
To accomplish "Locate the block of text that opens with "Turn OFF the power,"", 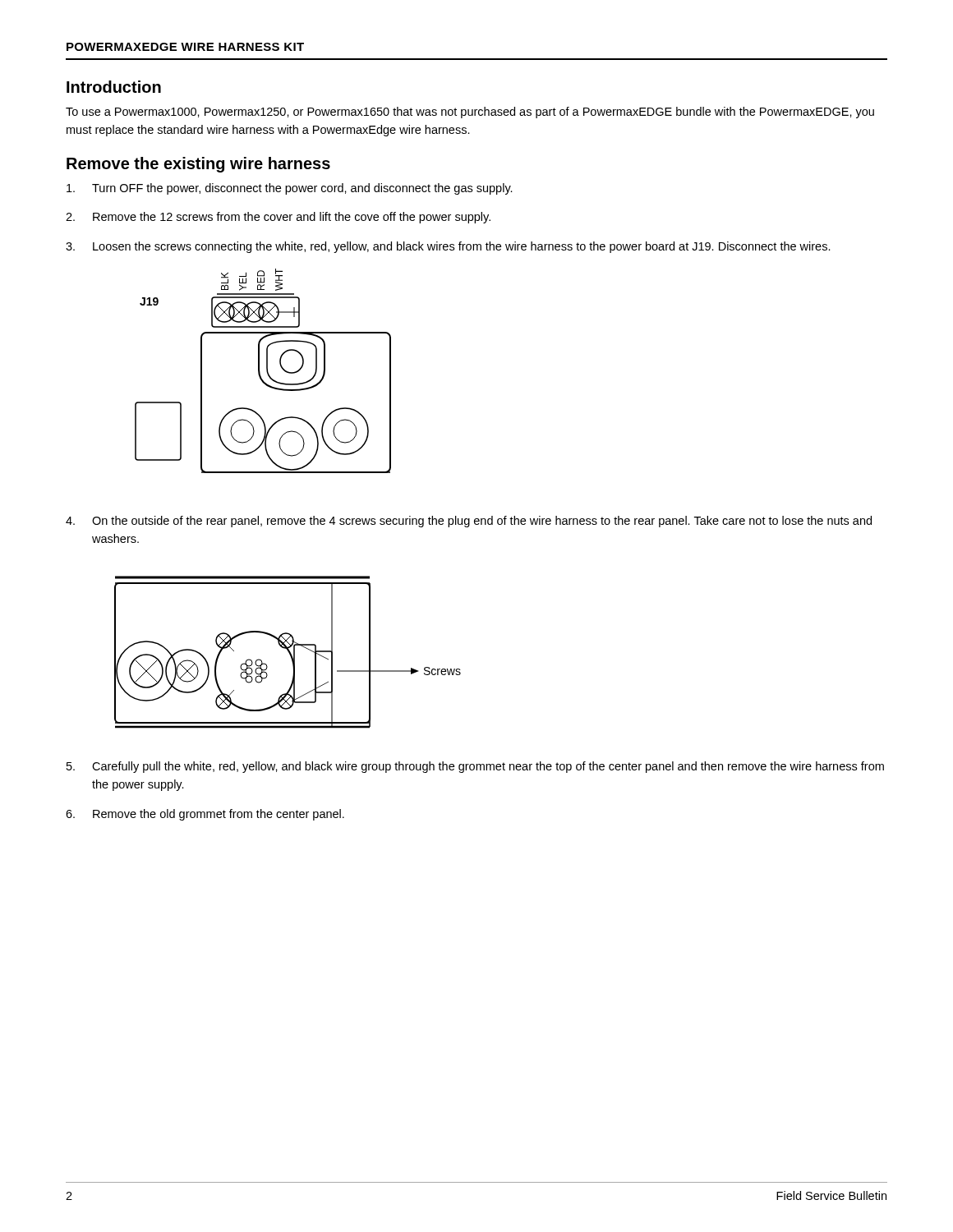I will [476, 188].
